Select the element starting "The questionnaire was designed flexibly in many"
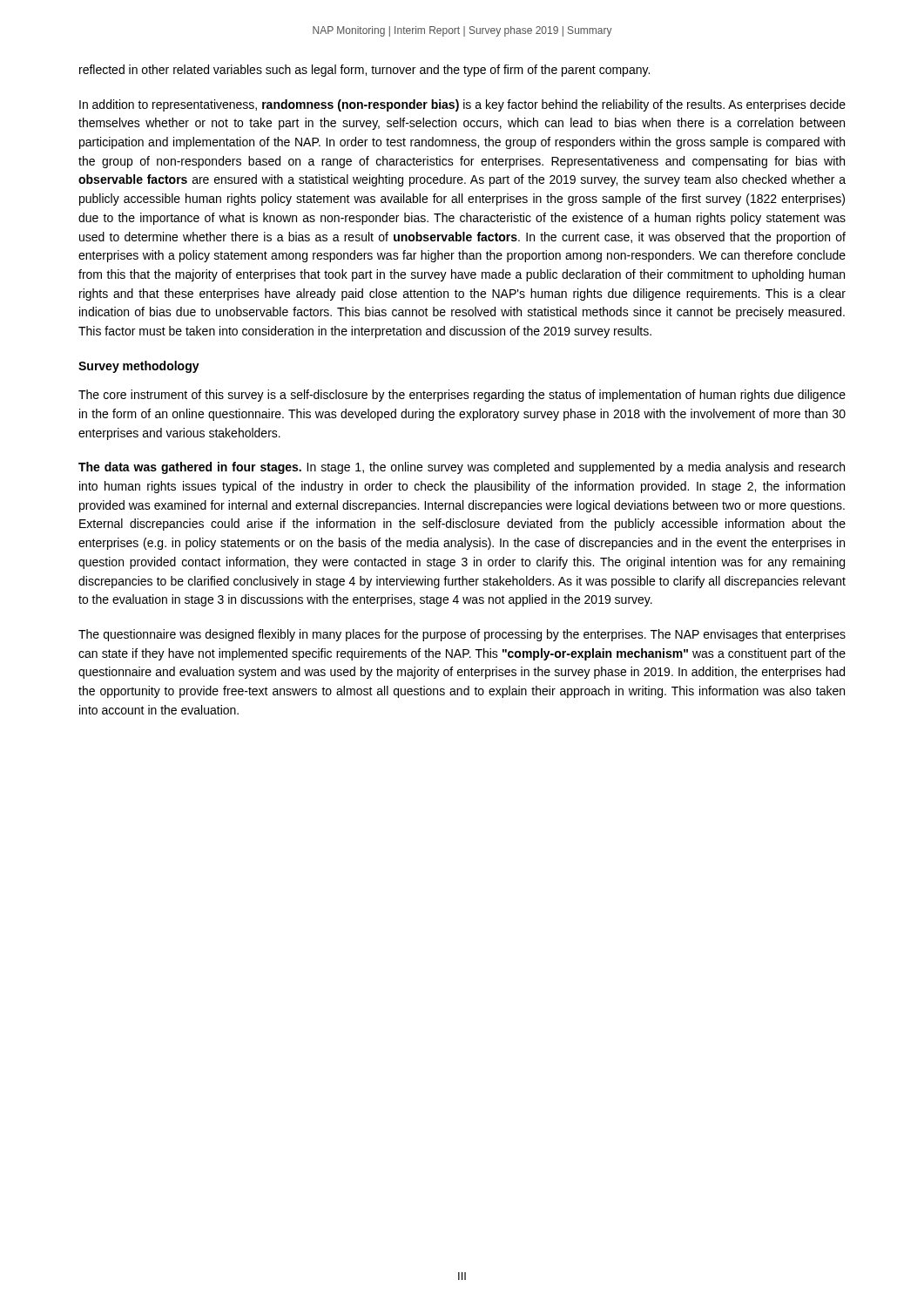 tap(462, 672)
